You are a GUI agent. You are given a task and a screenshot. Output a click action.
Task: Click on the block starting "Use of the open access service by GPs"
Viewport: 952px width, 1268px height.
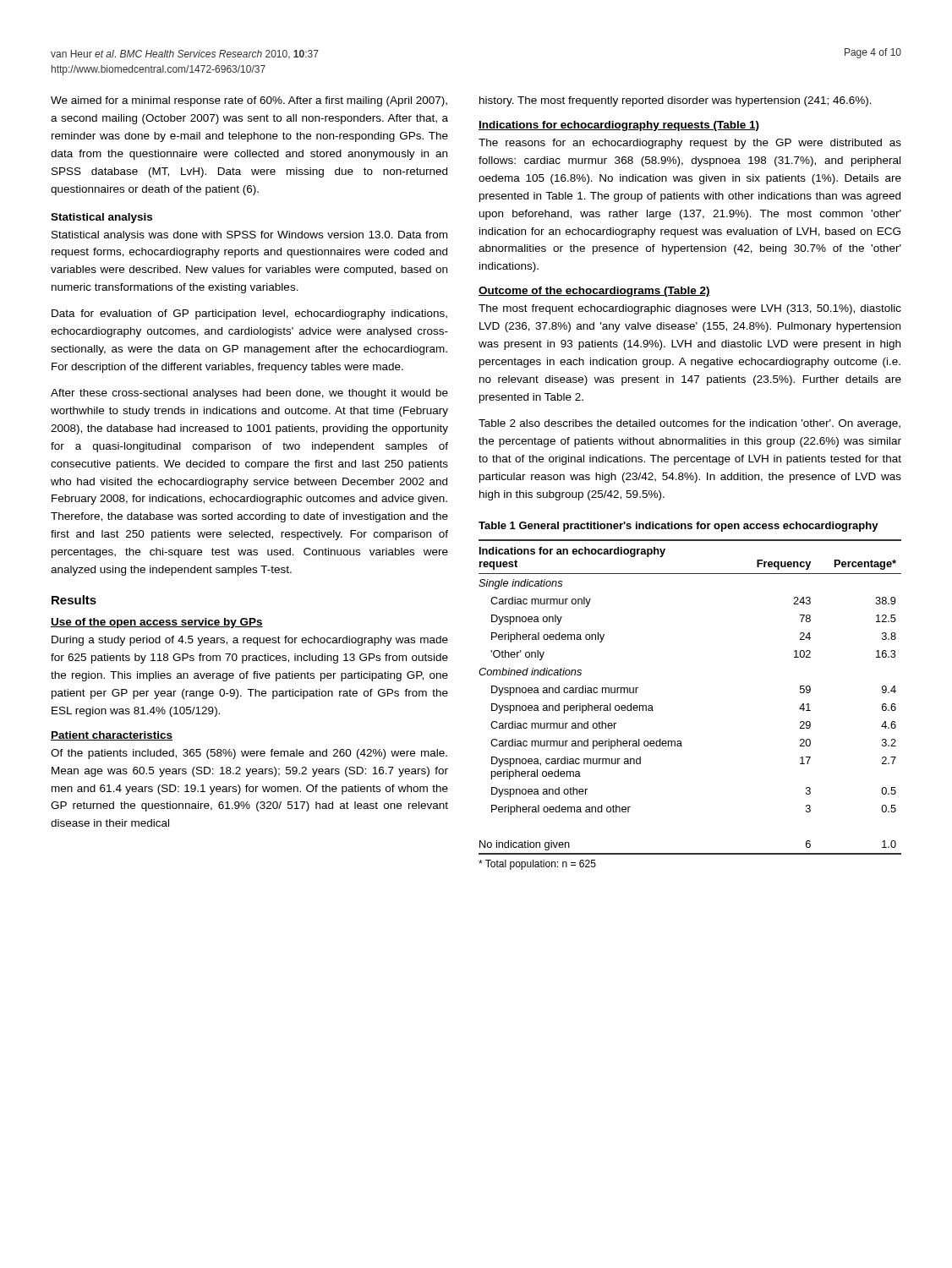(x=157, y=622)
